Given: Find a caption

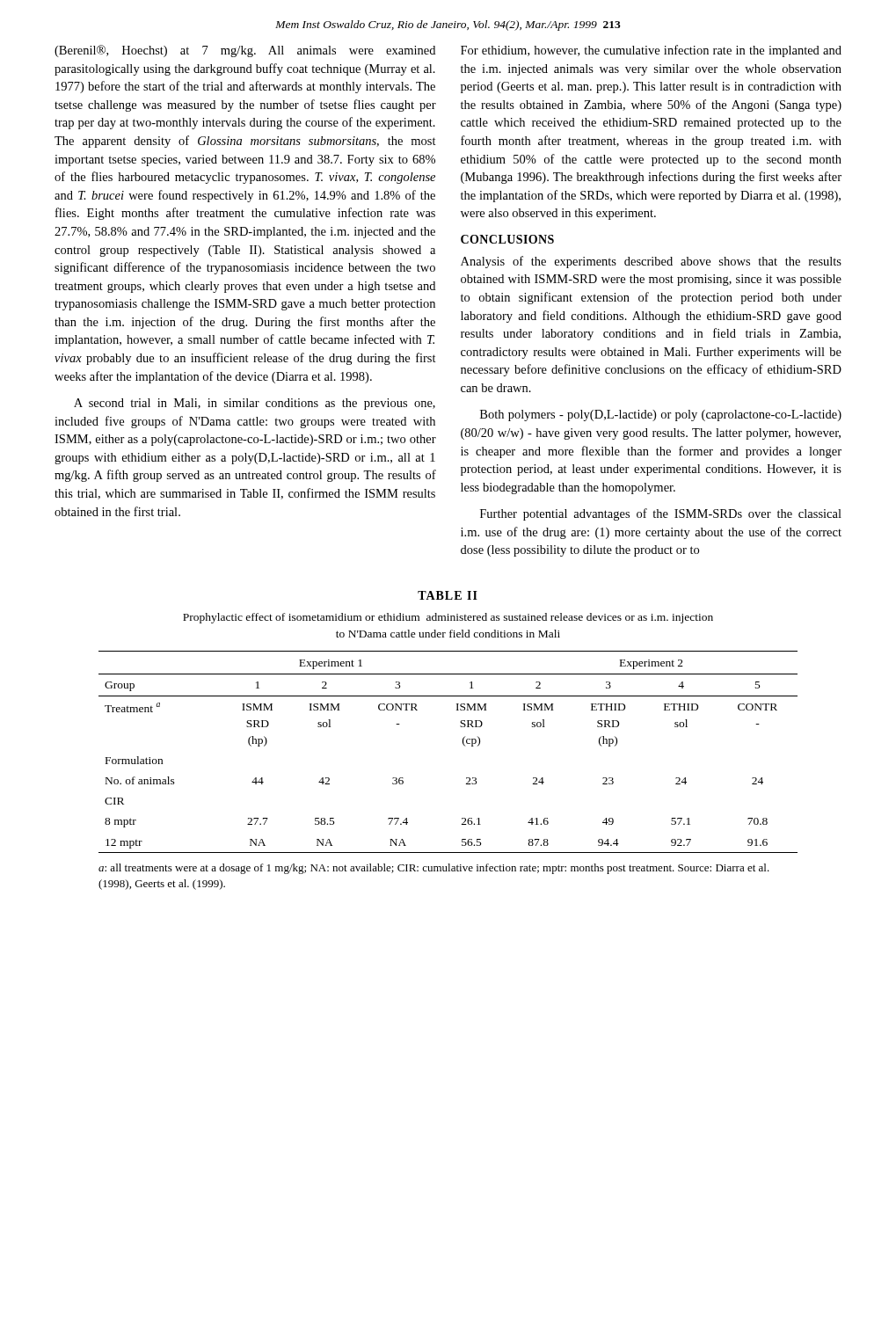Looking at the screenshot, I should tap(448, 615).
